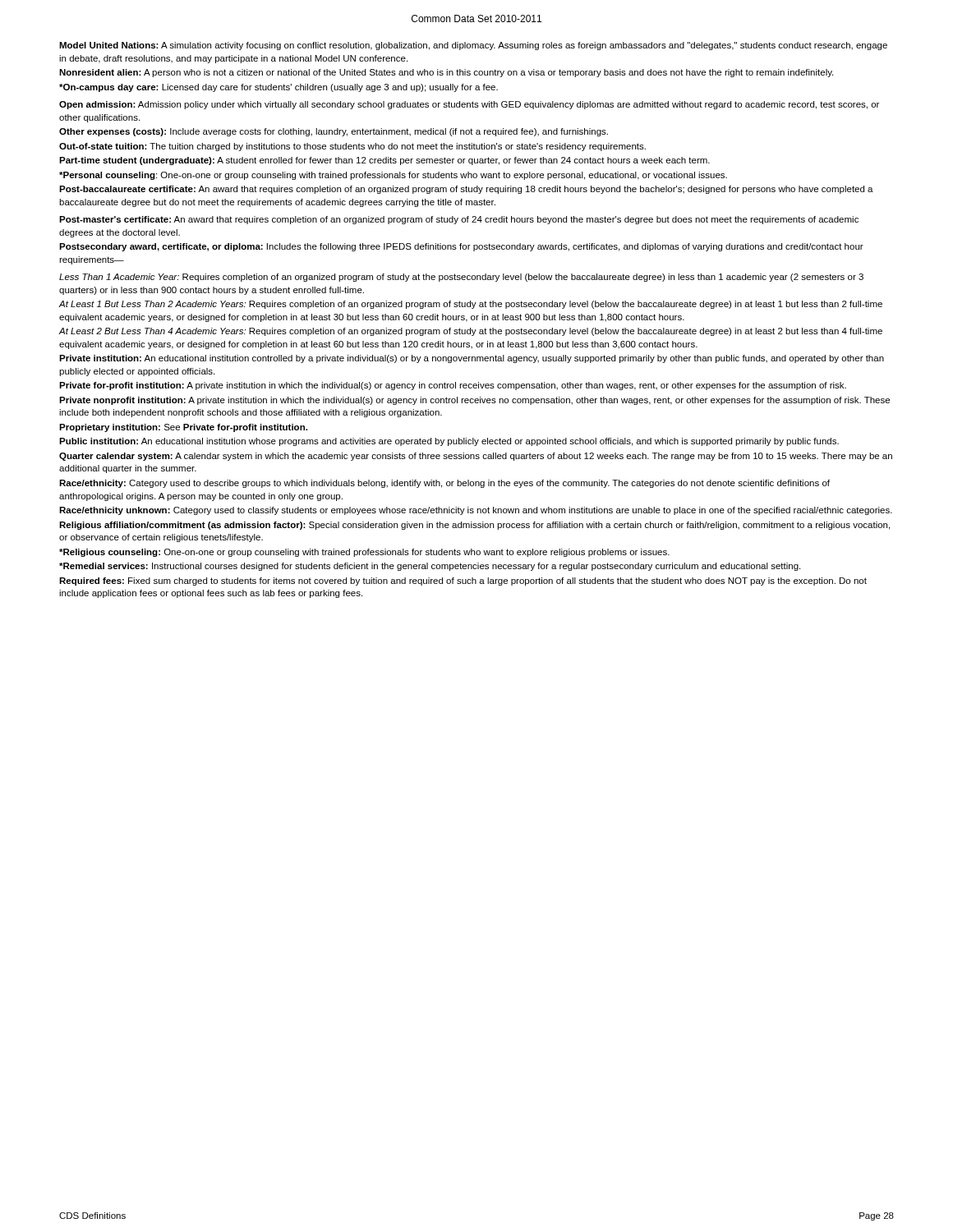Viewport: 953px width, 1232px height.
Task: Select the element starting "Religious counseling: One-on-one"
Action: [x=476, y=552]
